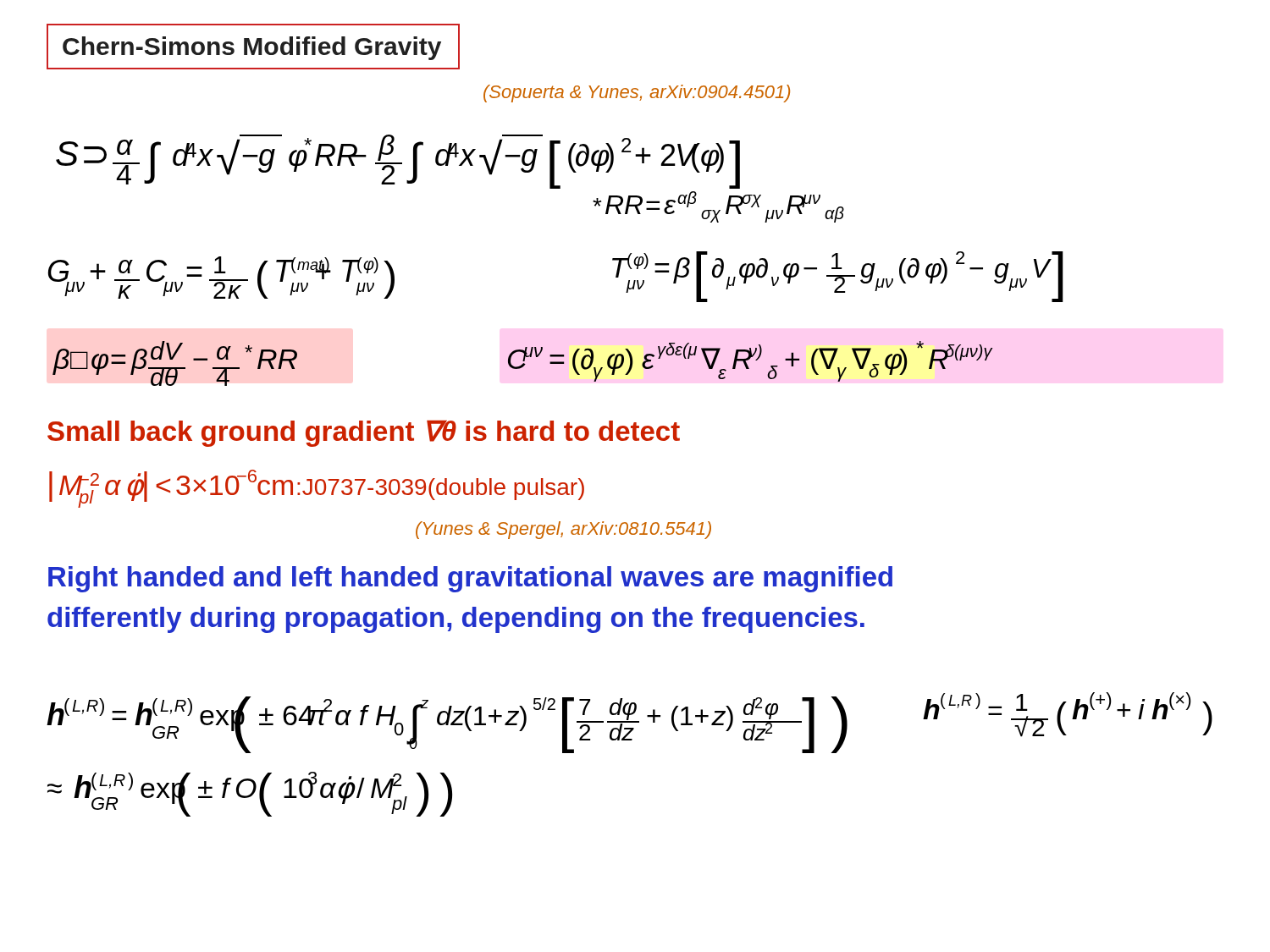1270x952 pixels.
Task: Find the region starting "C μν = (∂"
Action: [868, 358]
